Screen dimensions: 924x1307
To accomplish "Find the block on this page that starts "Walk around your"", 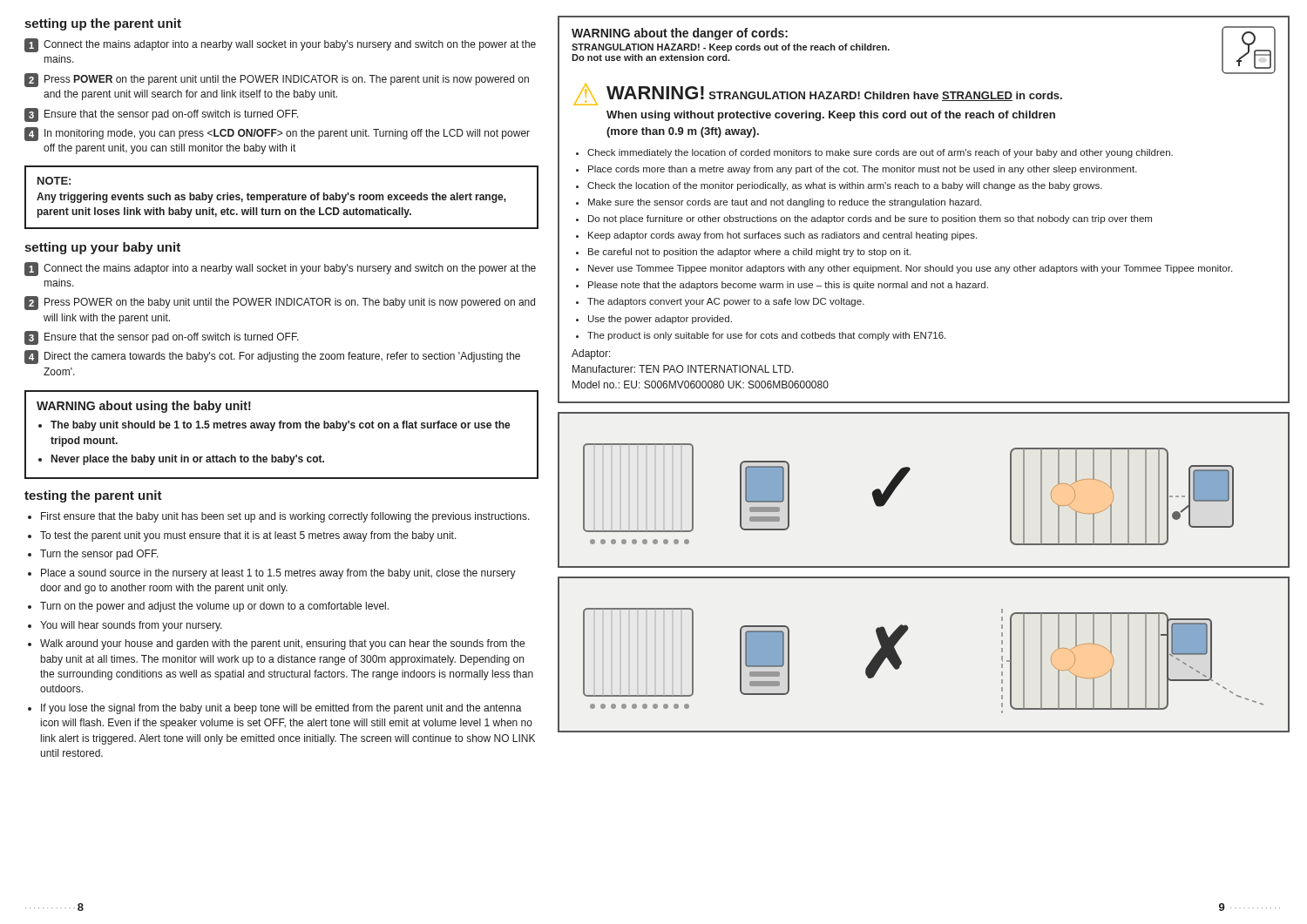I will pyautogui.click(x=287, y=666).
